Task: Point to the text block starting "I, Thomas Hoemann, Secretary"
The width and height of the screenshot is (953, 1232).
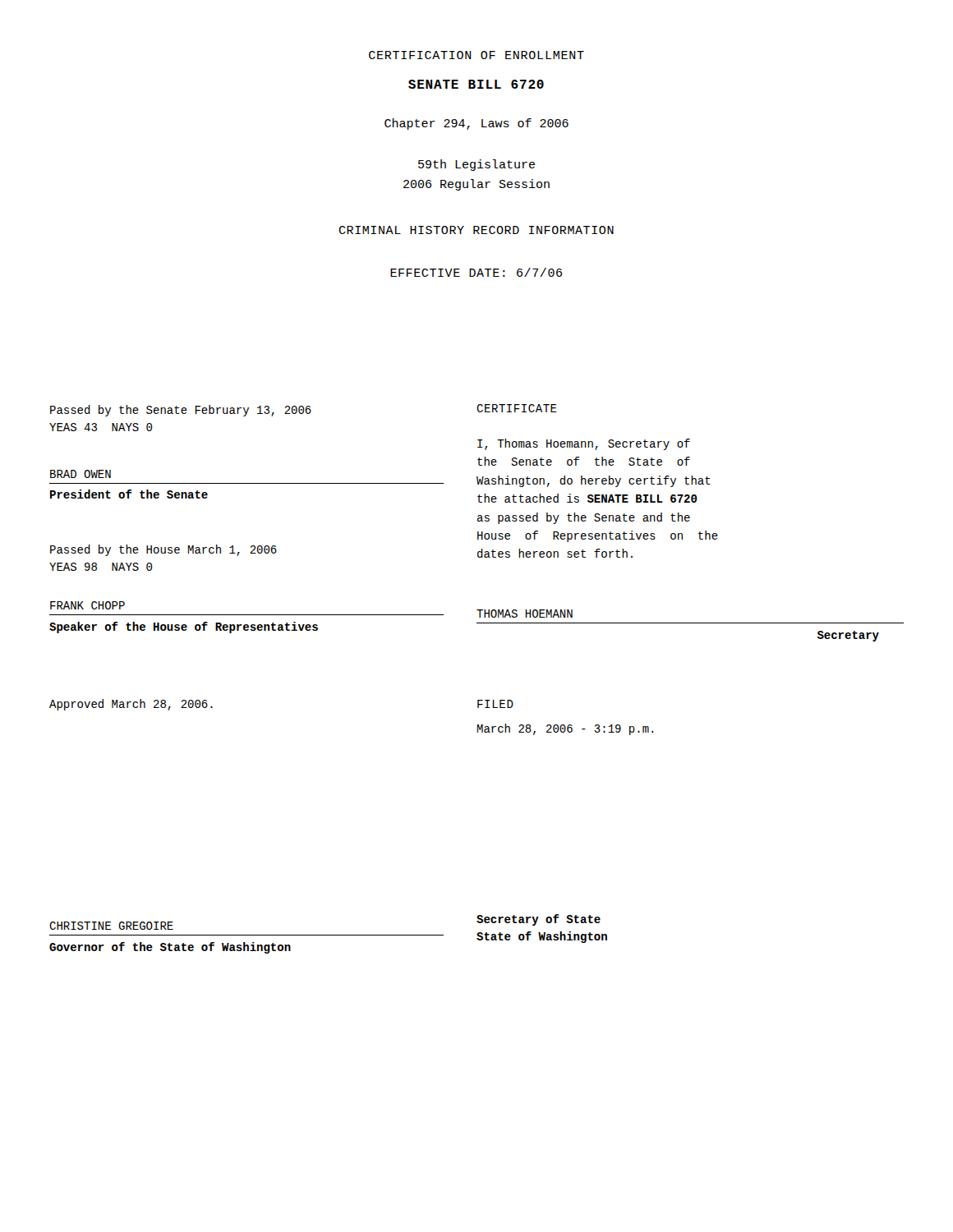Action: pyautogui.click(x=597, y=500)
